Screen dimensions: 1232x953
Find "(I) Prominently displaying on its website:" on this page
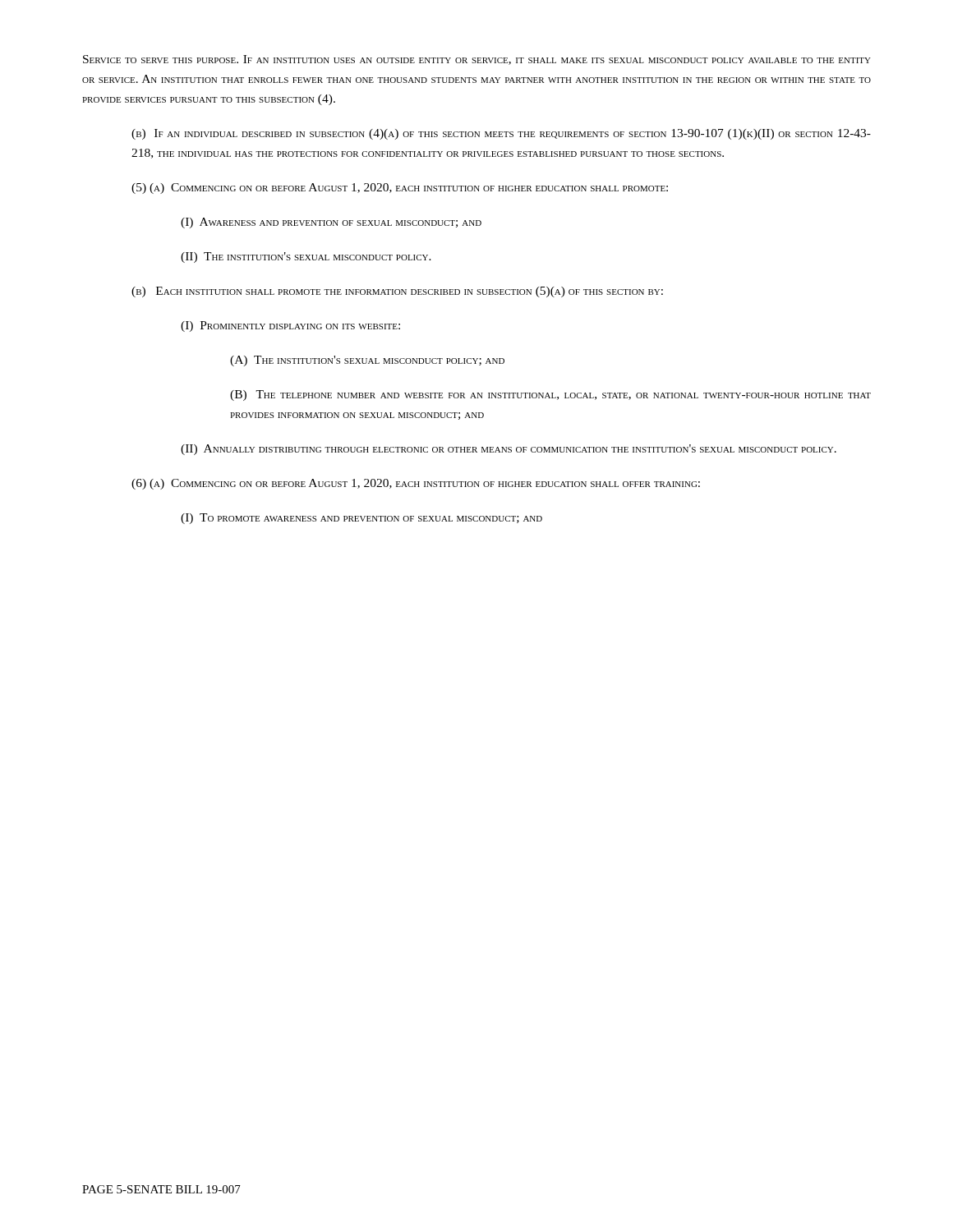click(x=290, y=326)
